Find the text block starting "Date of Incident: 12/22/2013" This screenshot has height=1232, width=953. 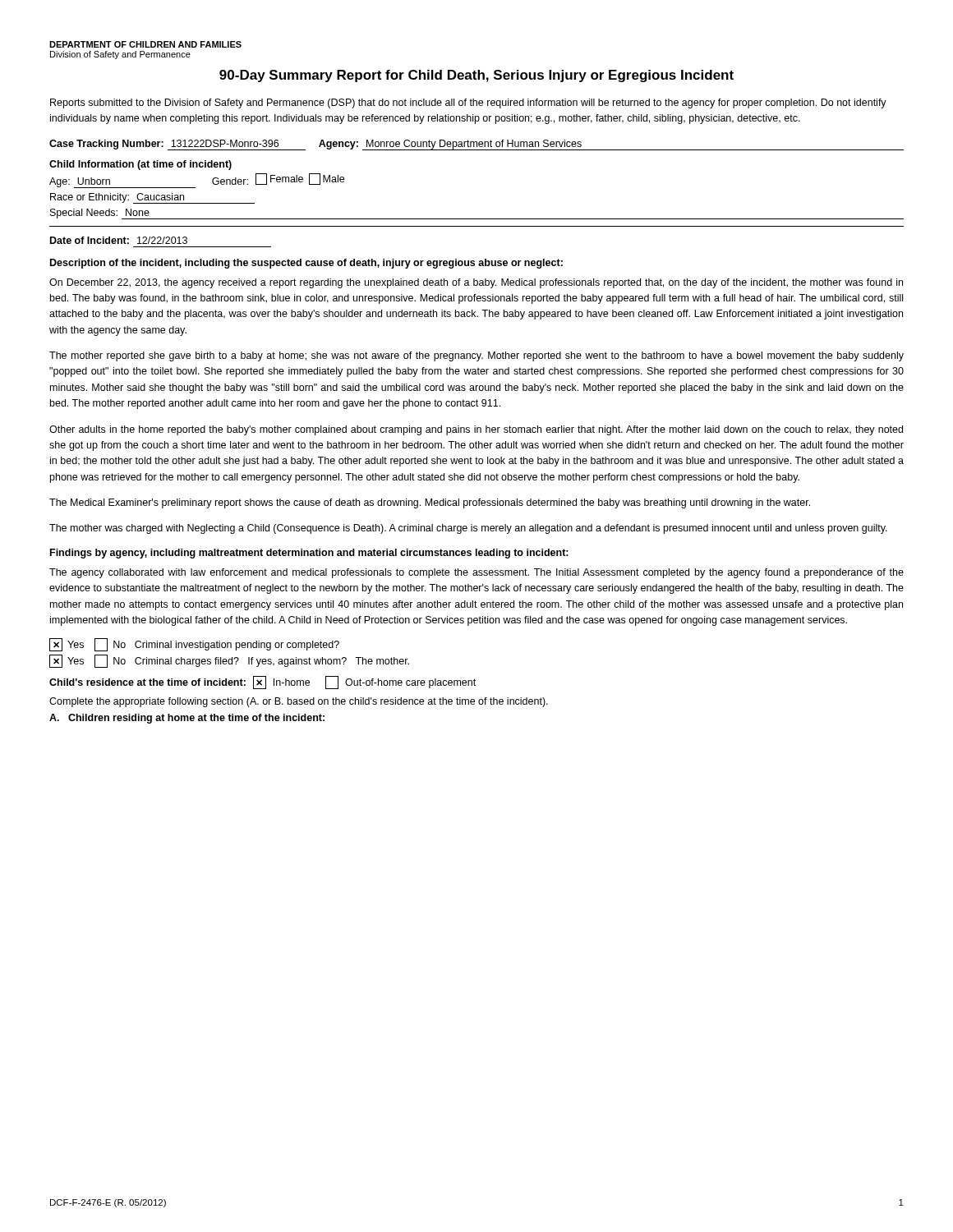(x=160, y=241)
